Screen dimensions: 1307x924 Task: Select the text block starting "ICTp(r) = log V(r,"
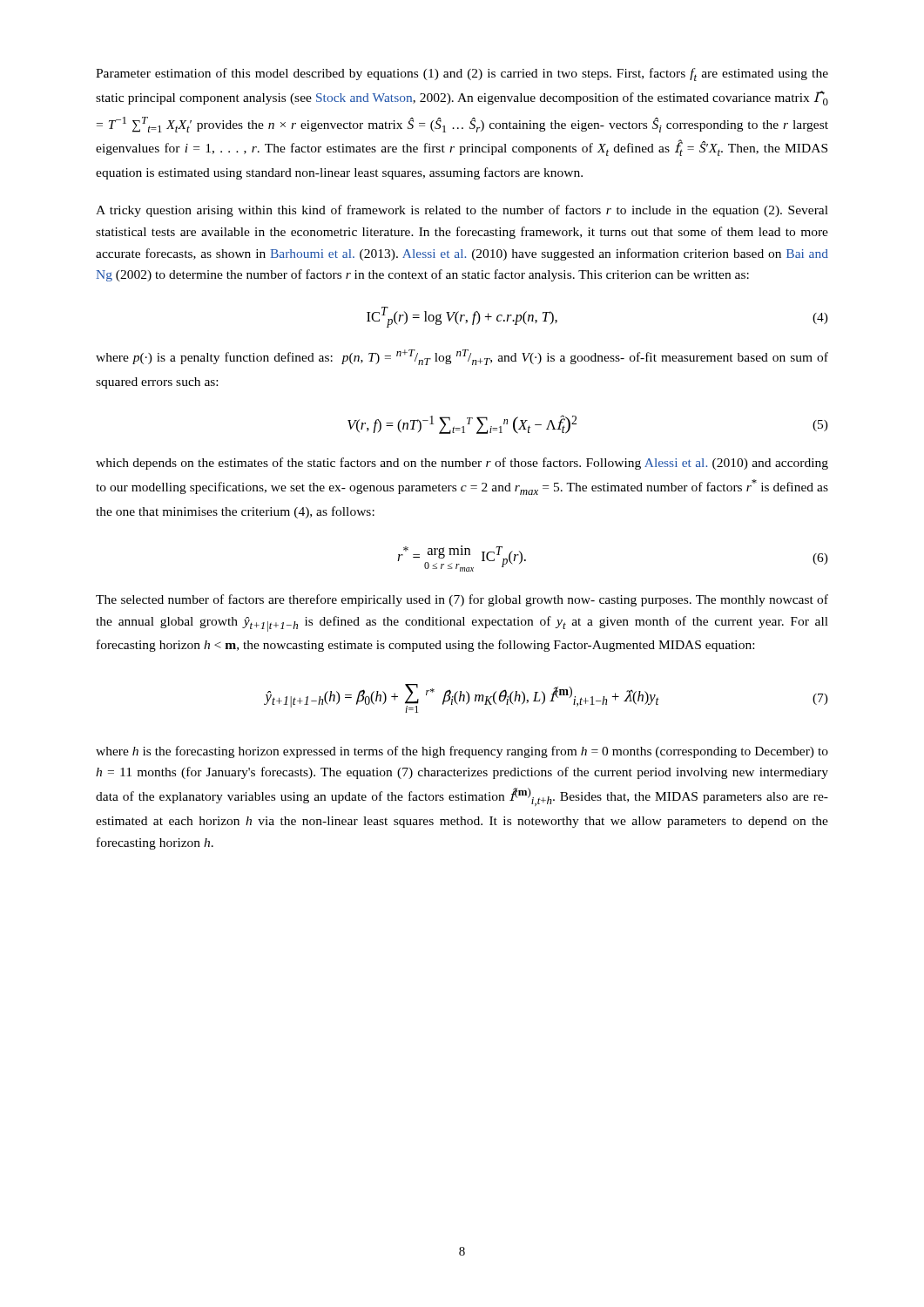point(462,317)
